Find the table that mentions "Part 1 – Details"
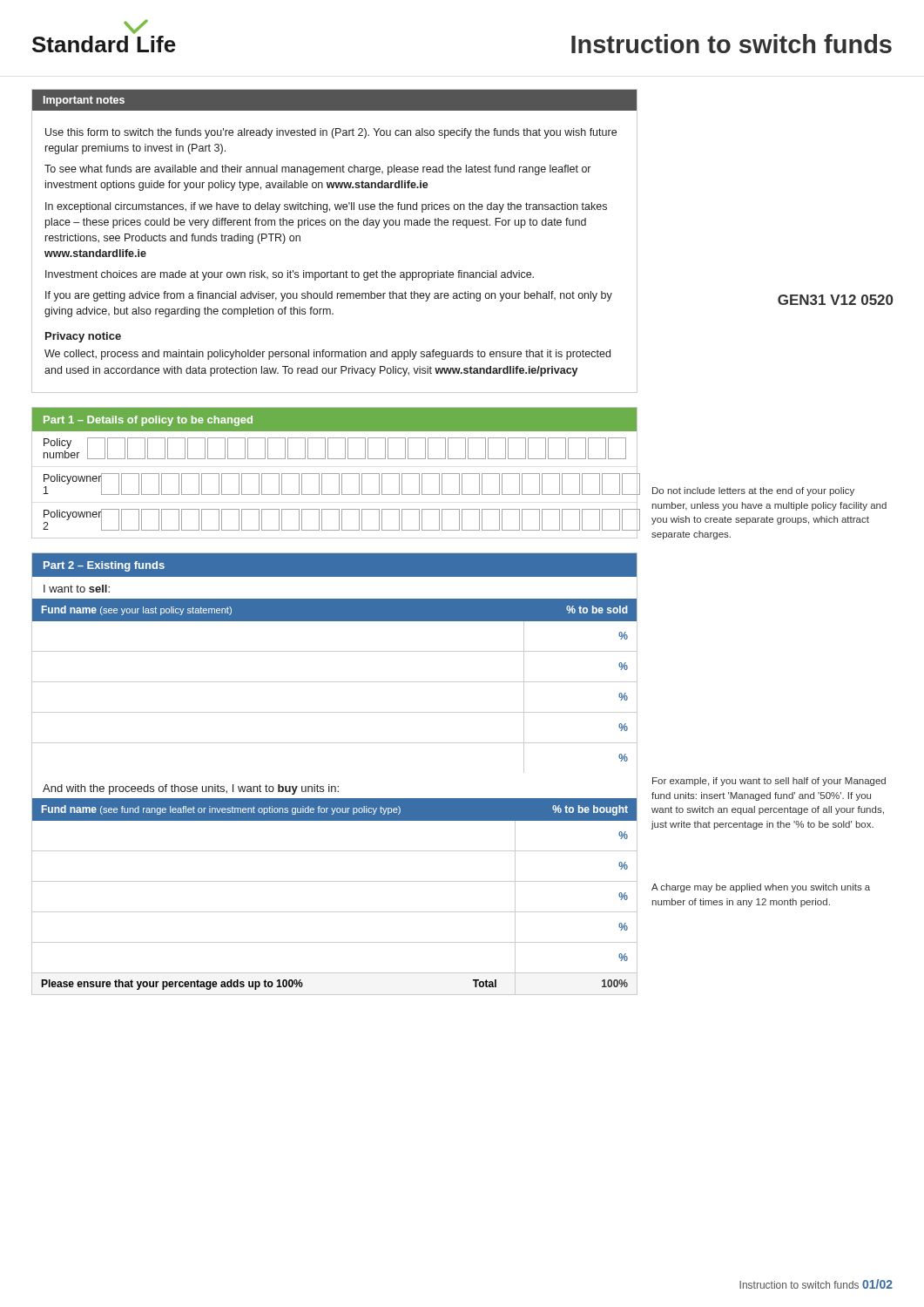924x1307 pixels. (334, 472)
